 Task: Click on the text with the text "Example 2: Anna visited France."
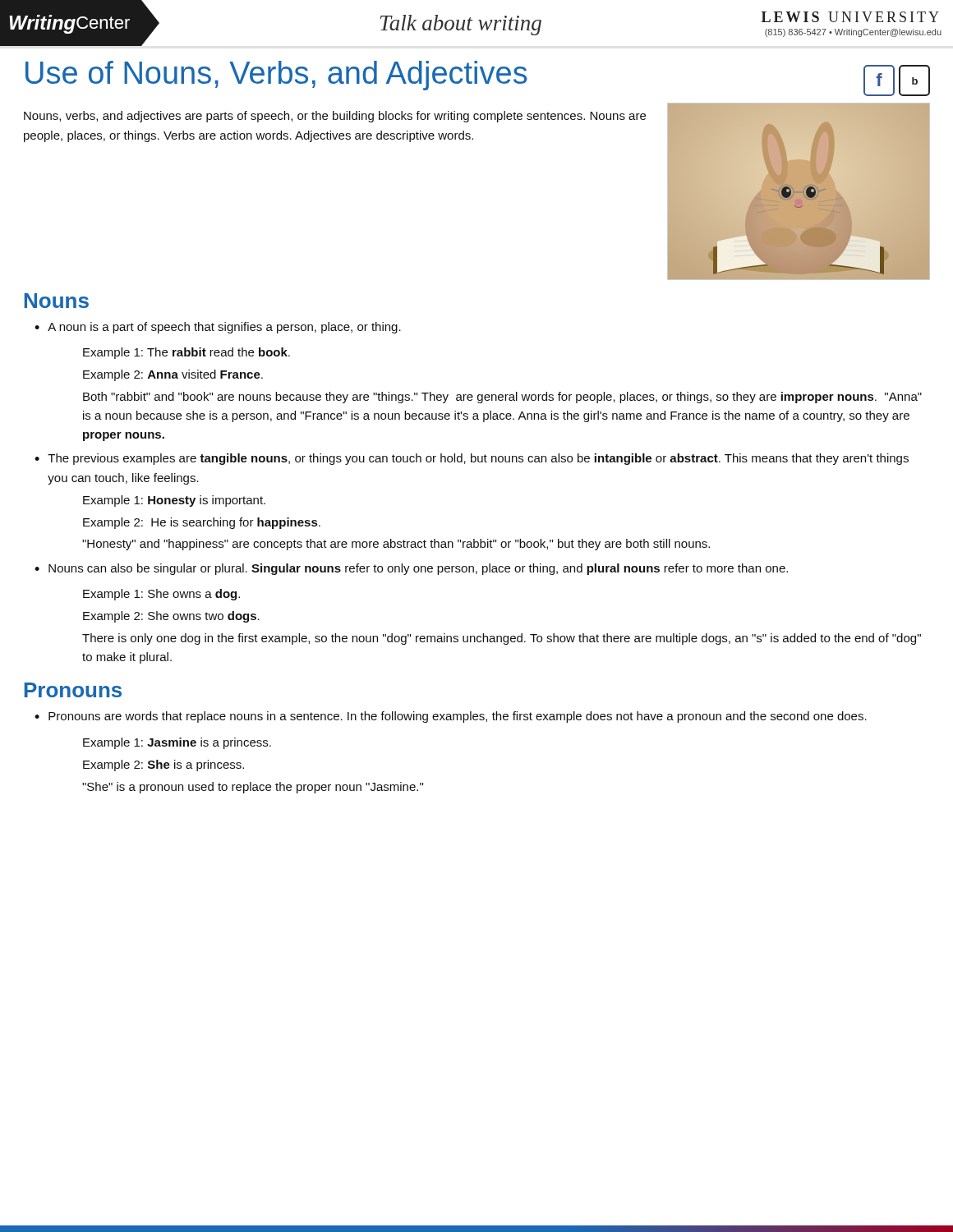point(173,374)
